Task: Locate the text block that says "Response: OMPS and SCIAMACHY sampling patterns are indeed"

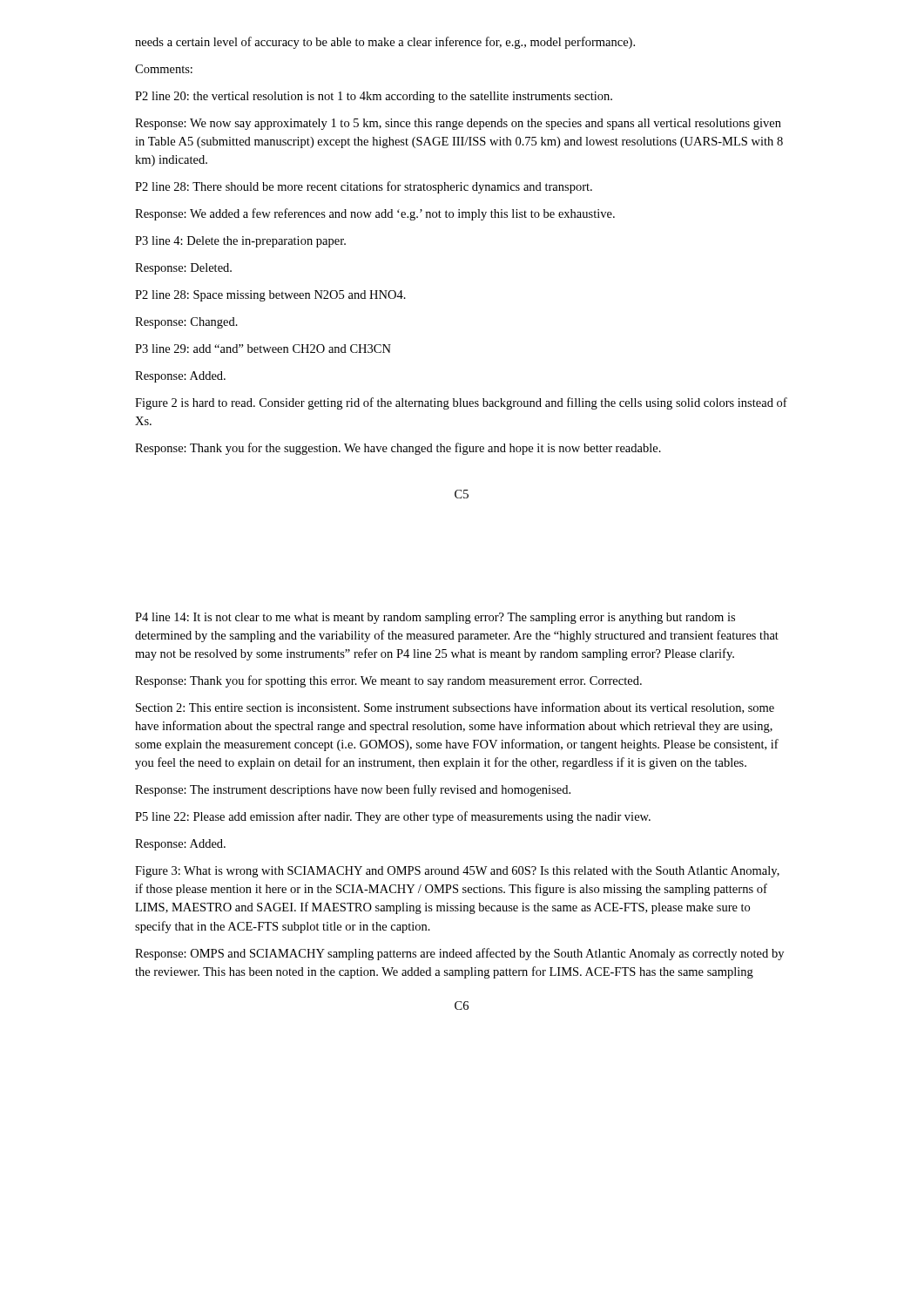Action: (460, 962)
